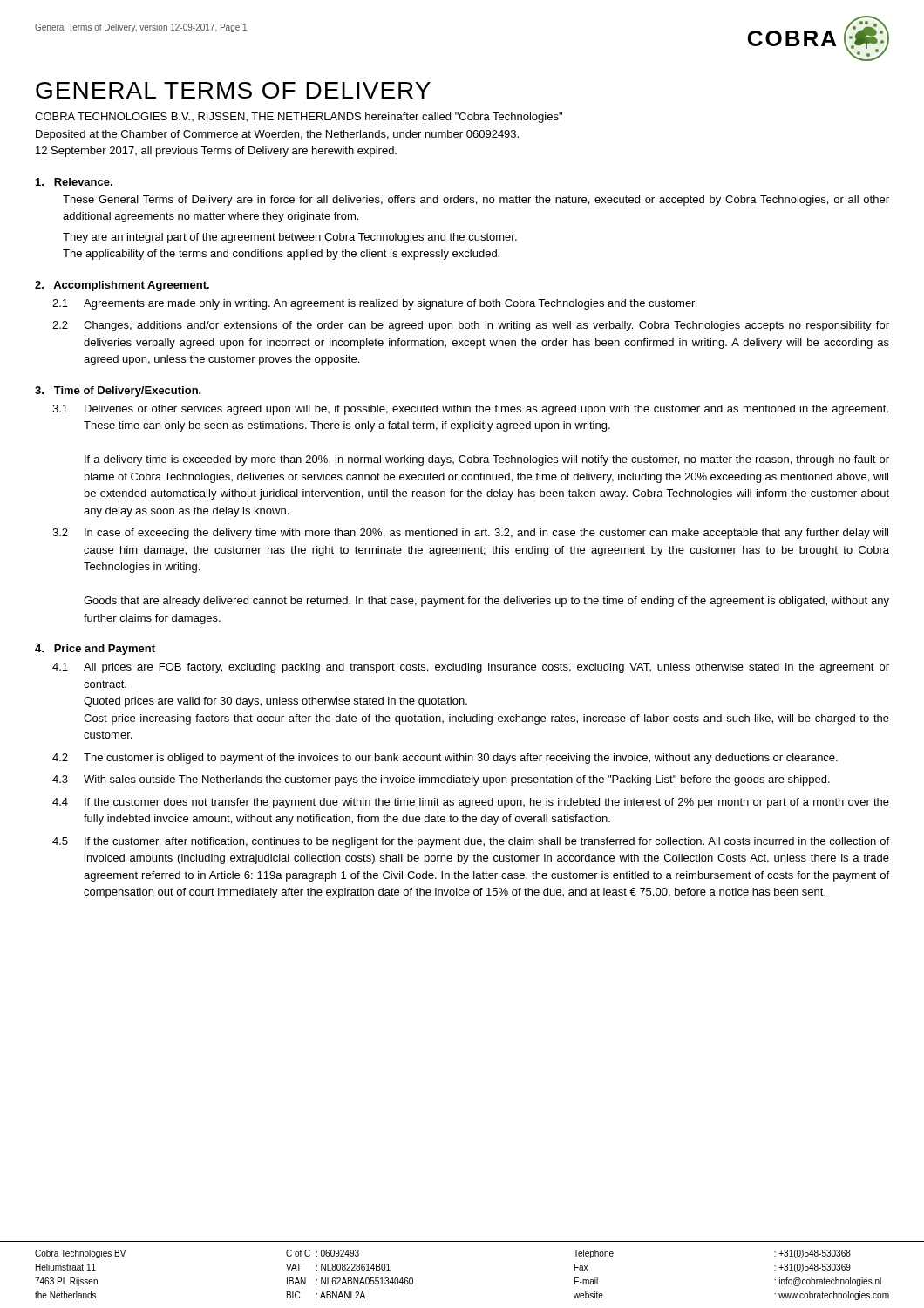Click on the region starting "3. Time of Delivery/Execution."

pyautogui.click(x=118, y=390)
